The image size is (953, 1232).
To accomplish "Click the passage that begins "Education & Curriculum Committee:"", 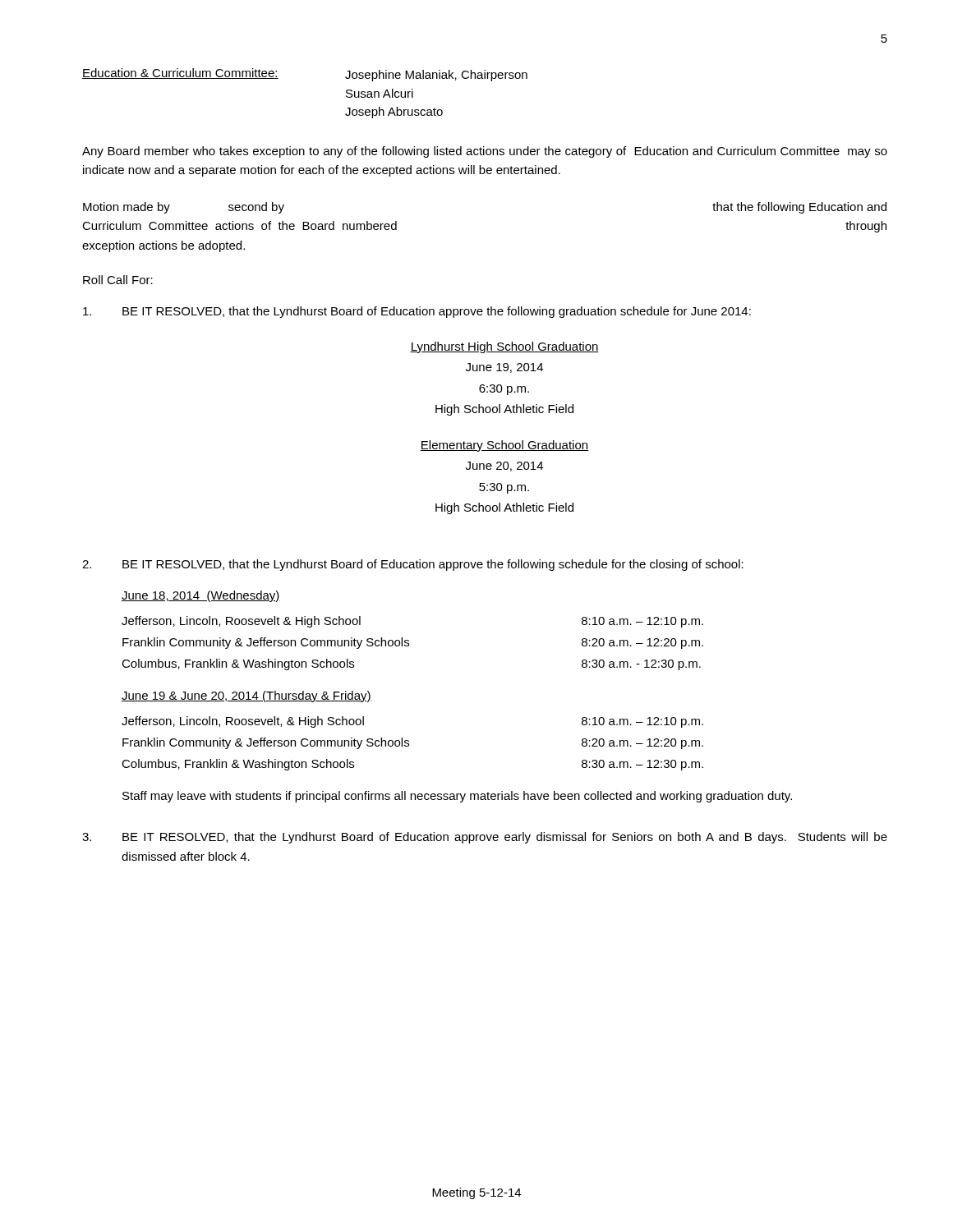I will (180, 74).
